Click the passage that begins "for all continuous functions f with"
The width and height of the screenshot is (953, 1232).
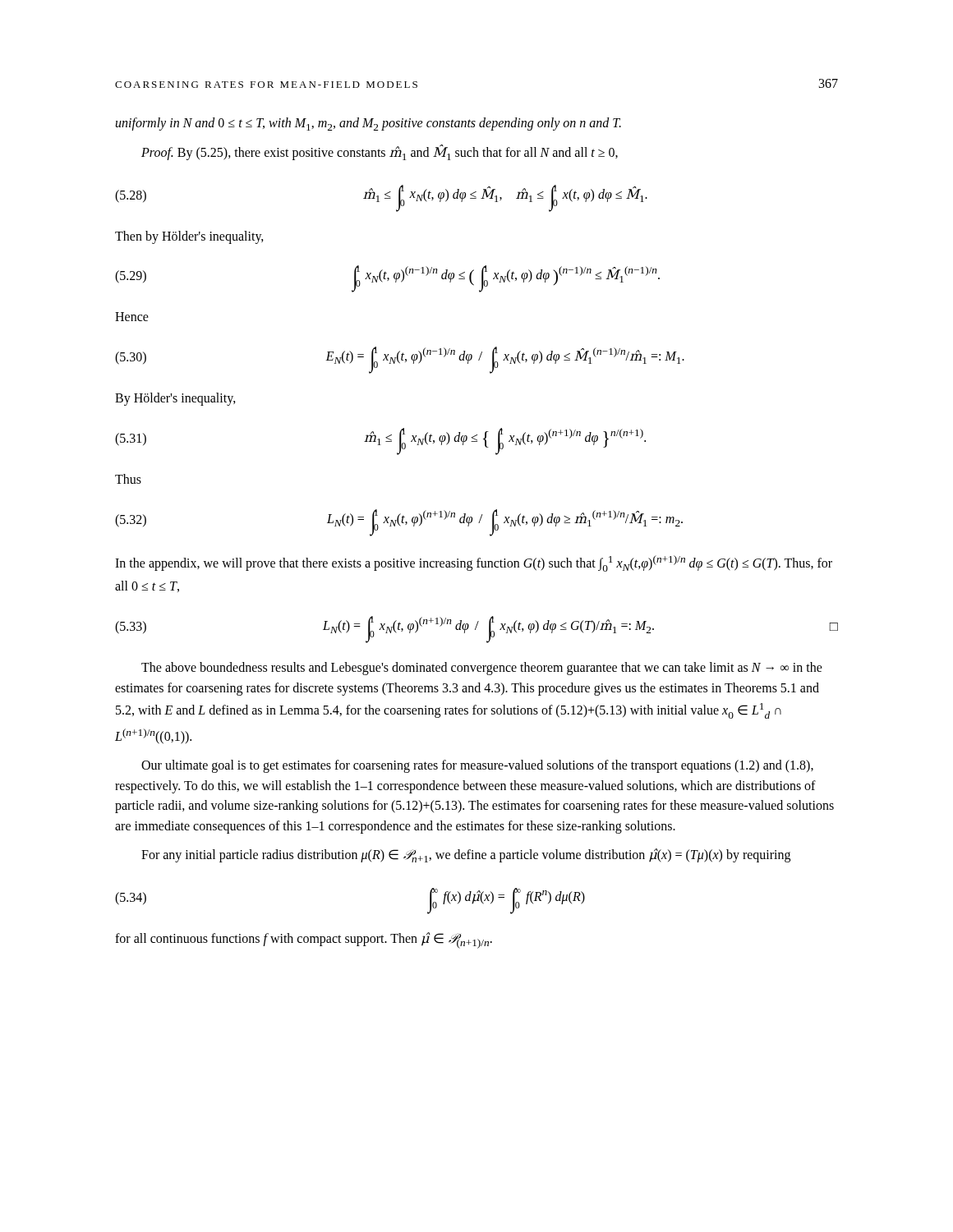[476, 940]
